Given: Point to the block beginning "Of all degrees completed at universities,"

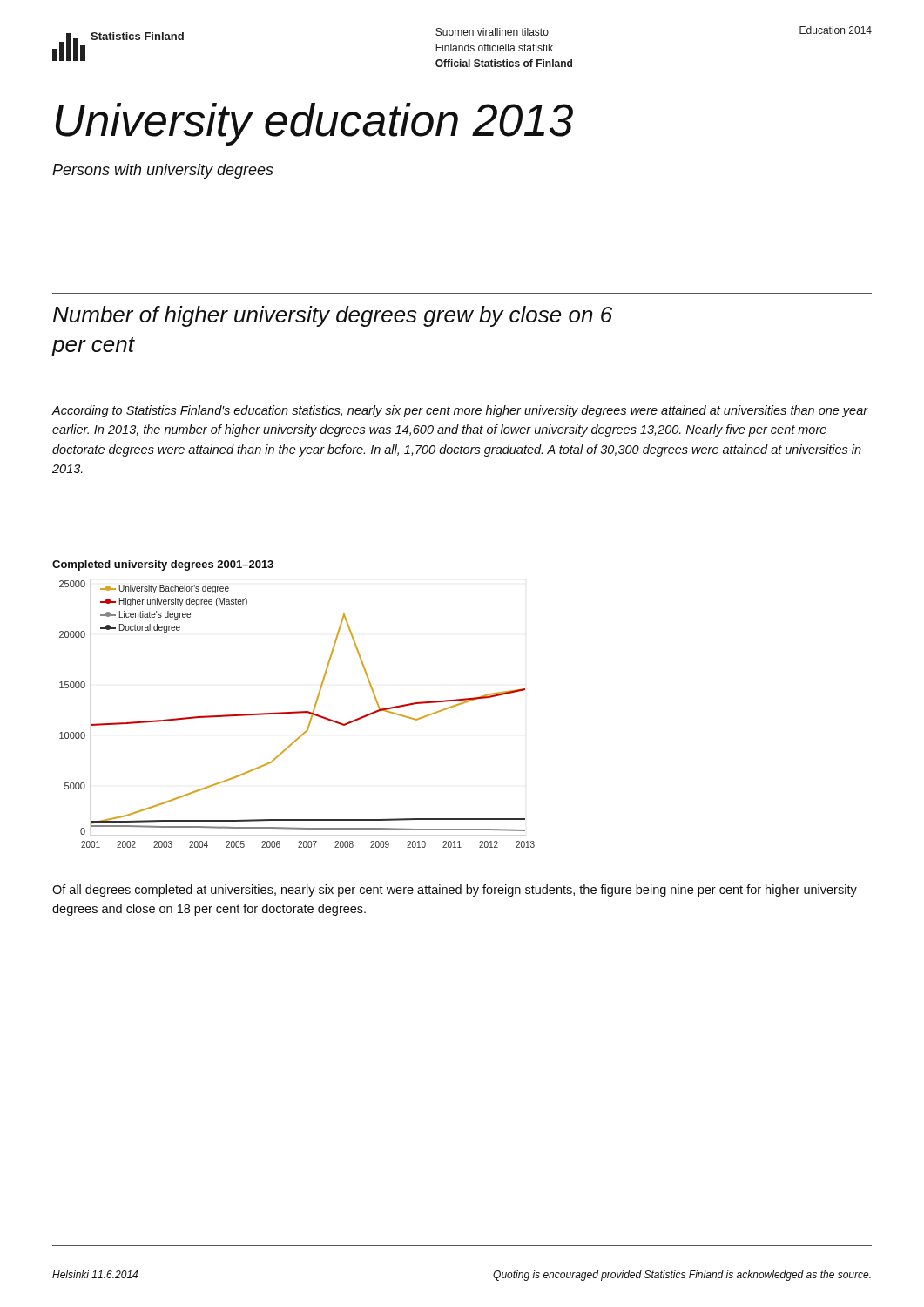Looking at the screenshot, I should pyautogui.click(x=454, y=899).
